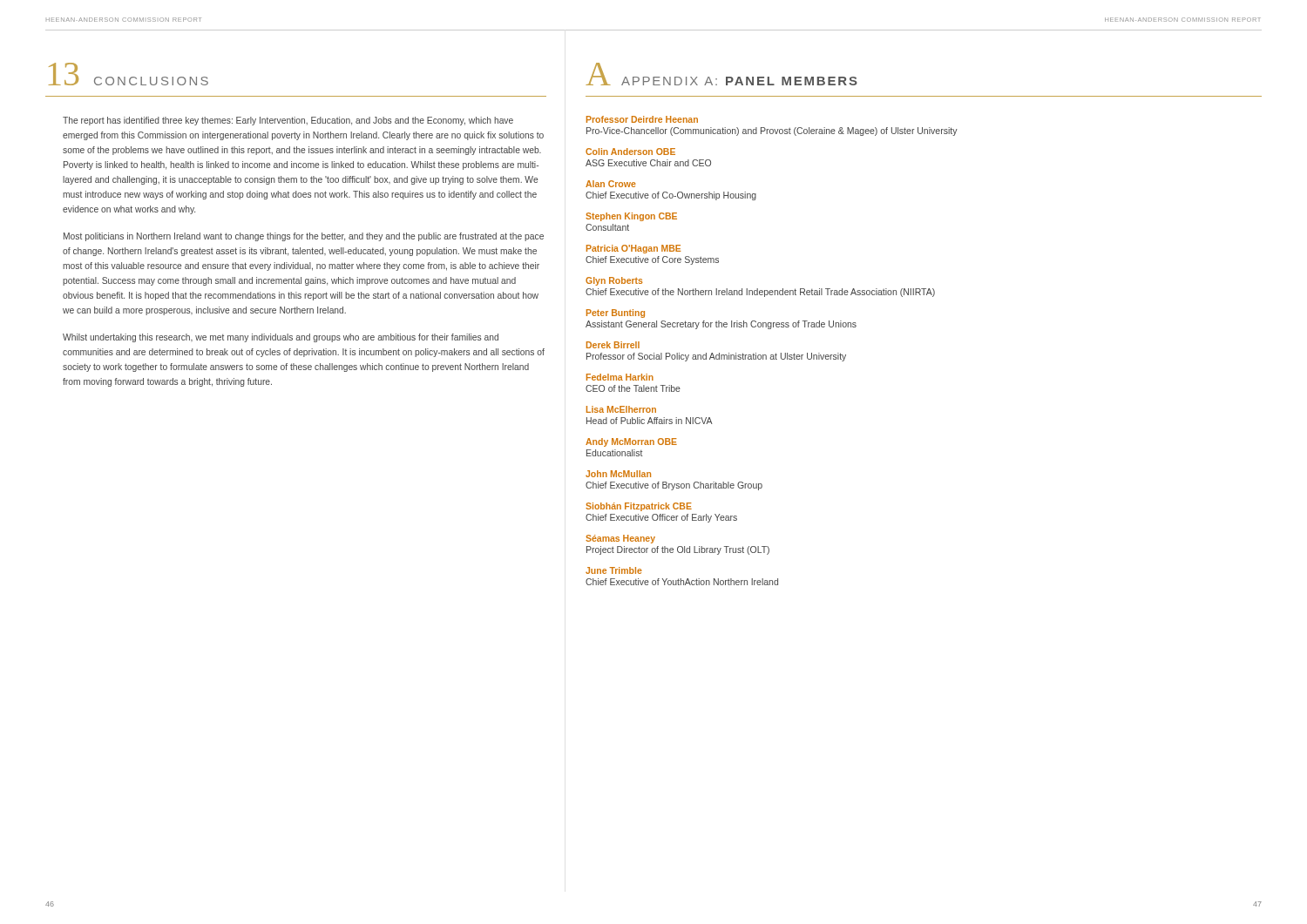Point to the block starting "Stephen Kingon CBE Consultant"

point(631,217)
